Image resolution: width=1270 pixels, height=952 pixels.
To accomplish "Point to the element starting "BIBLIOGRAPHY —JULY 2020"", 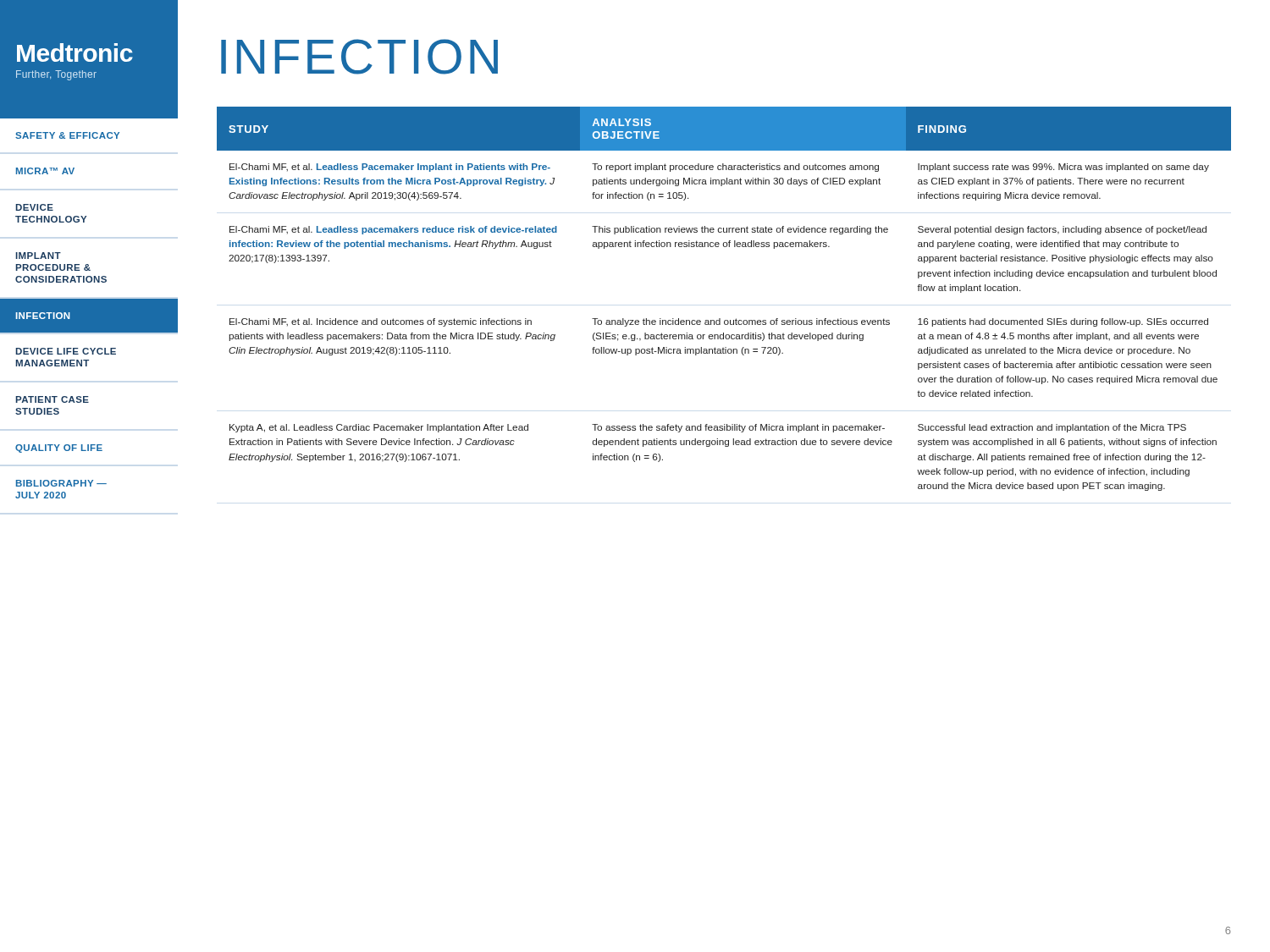I will (89, 490).
